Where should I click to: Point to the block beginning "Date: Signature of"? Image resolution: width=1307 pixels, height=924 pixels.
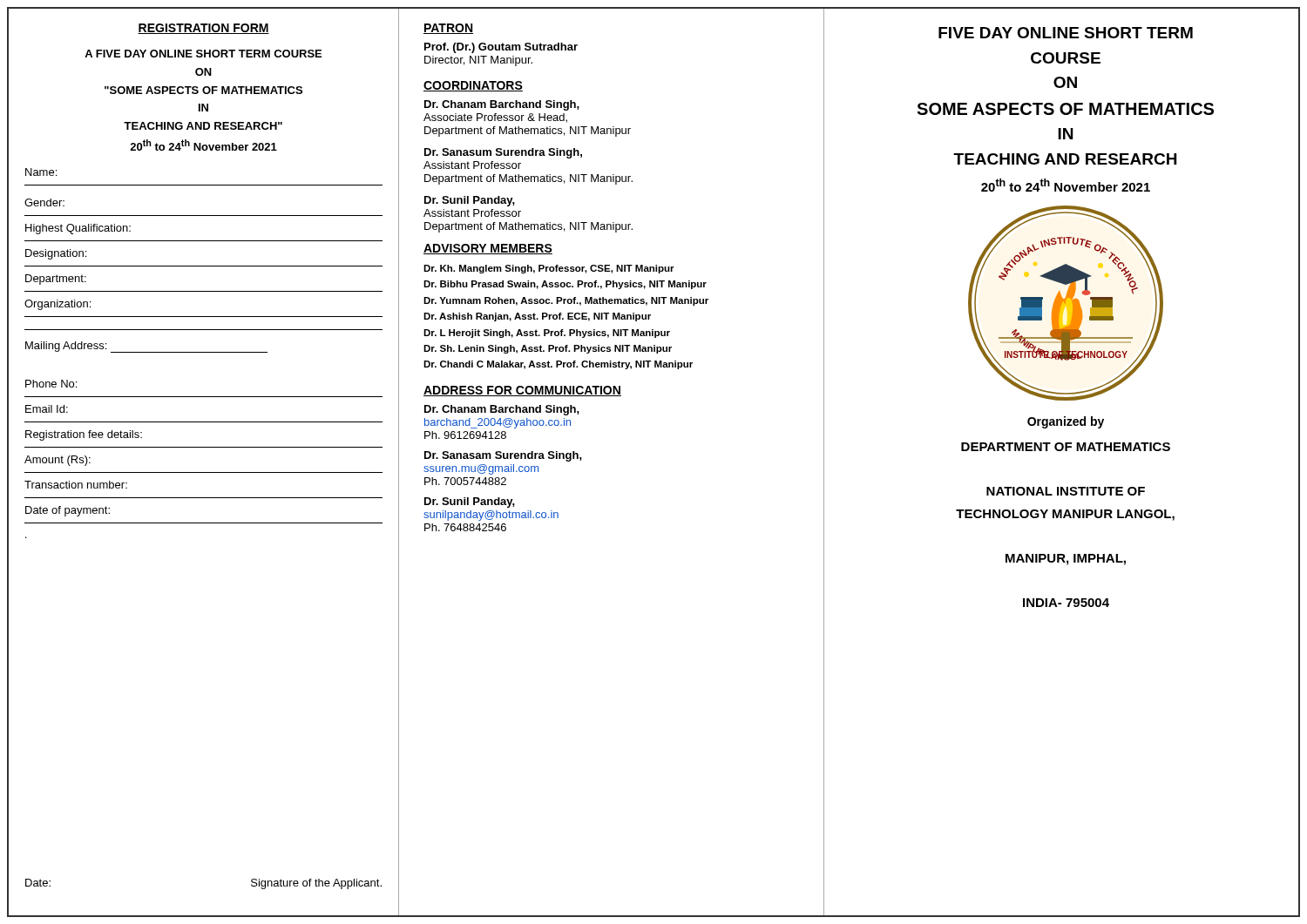click(37, 884)
